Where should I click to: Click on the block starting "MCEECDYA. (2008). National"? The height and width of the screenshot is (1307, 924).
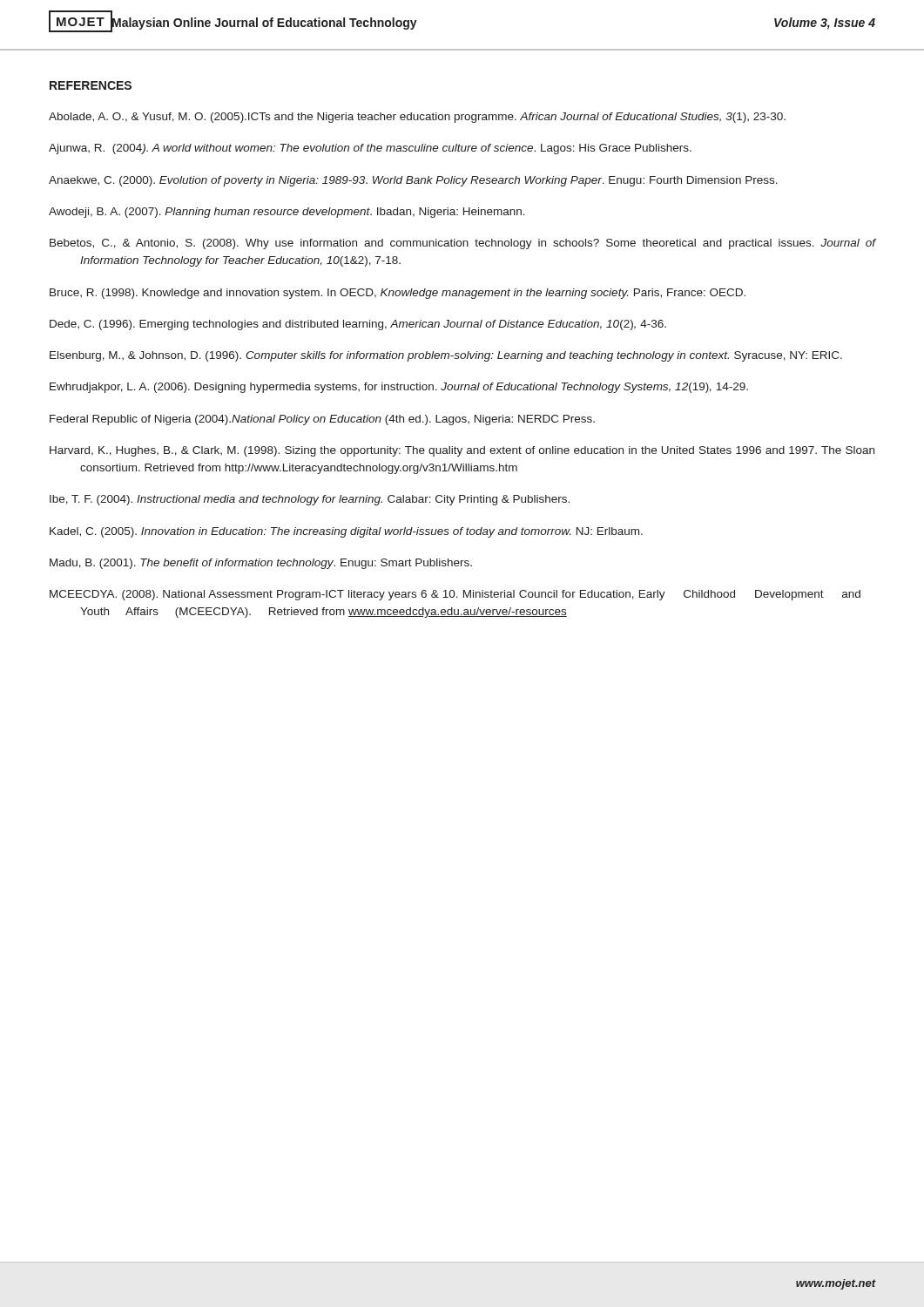pos(462,603)
